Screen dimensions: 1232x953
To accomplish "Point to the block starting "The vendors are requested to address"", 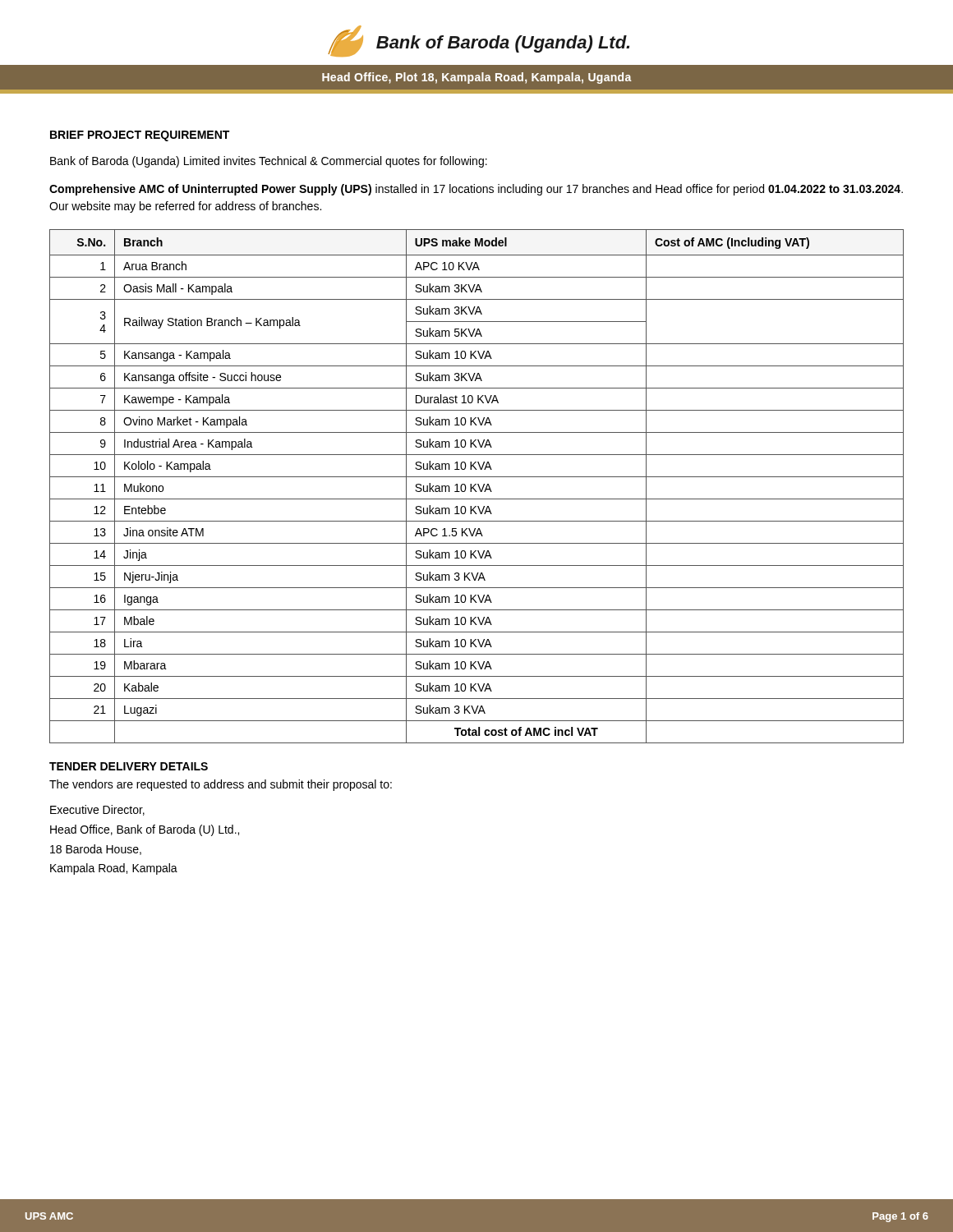I will (221, 784).
